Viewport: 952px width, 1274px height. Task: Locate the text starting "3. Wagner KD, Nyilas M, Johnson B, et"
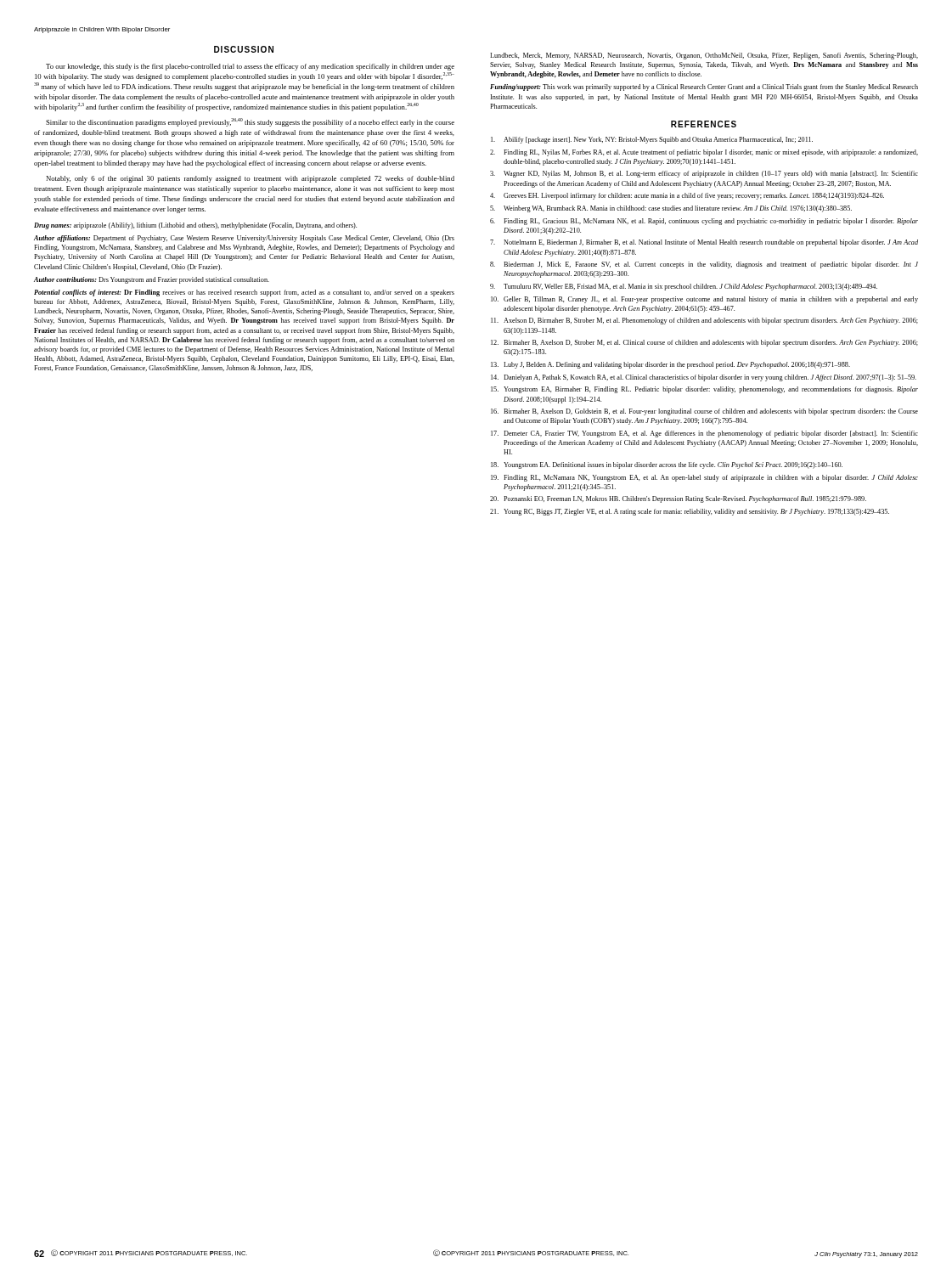(x=704, y=179)
